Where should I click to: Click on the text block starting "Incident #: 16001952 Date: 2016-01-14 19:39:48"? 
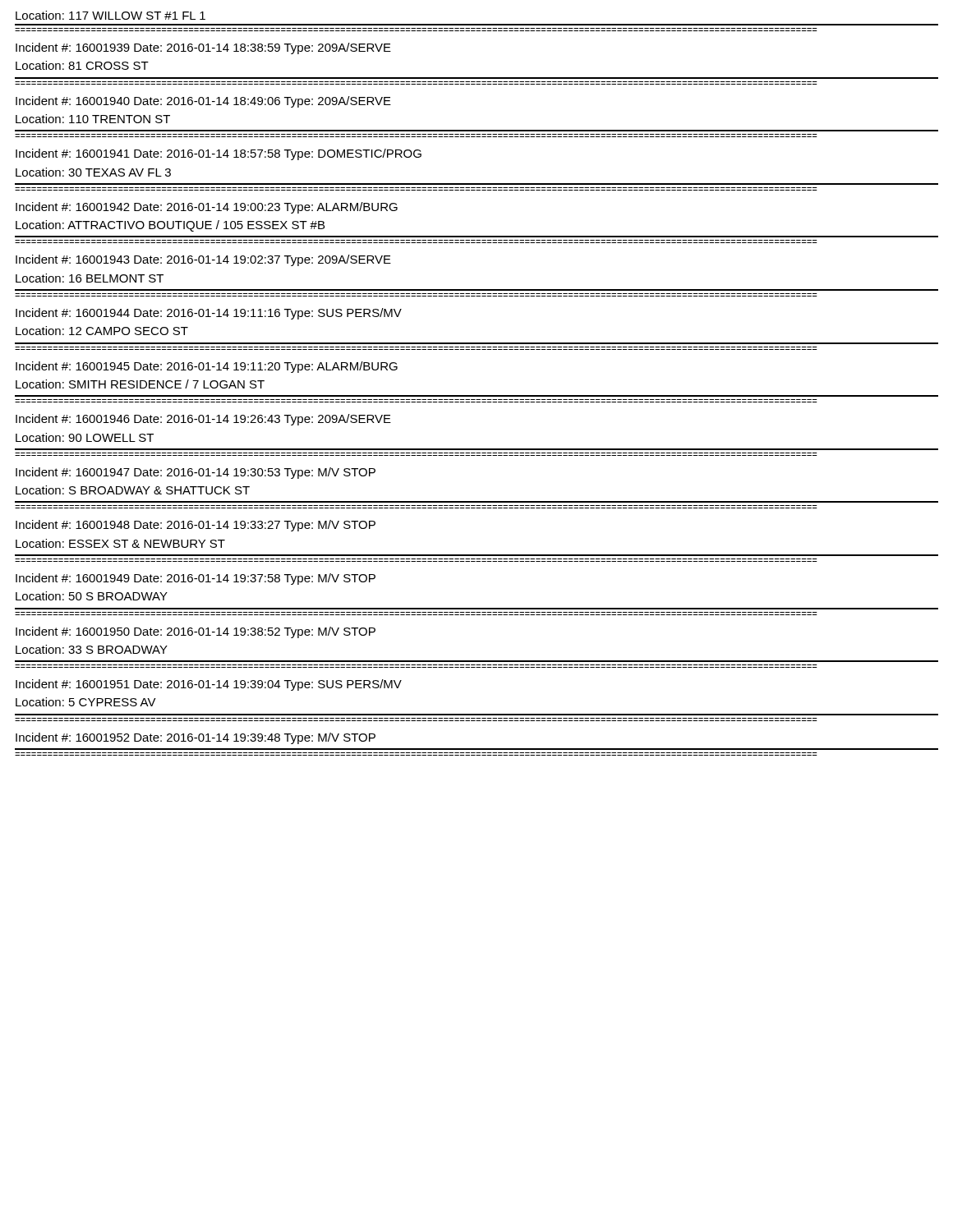point(476,737)
